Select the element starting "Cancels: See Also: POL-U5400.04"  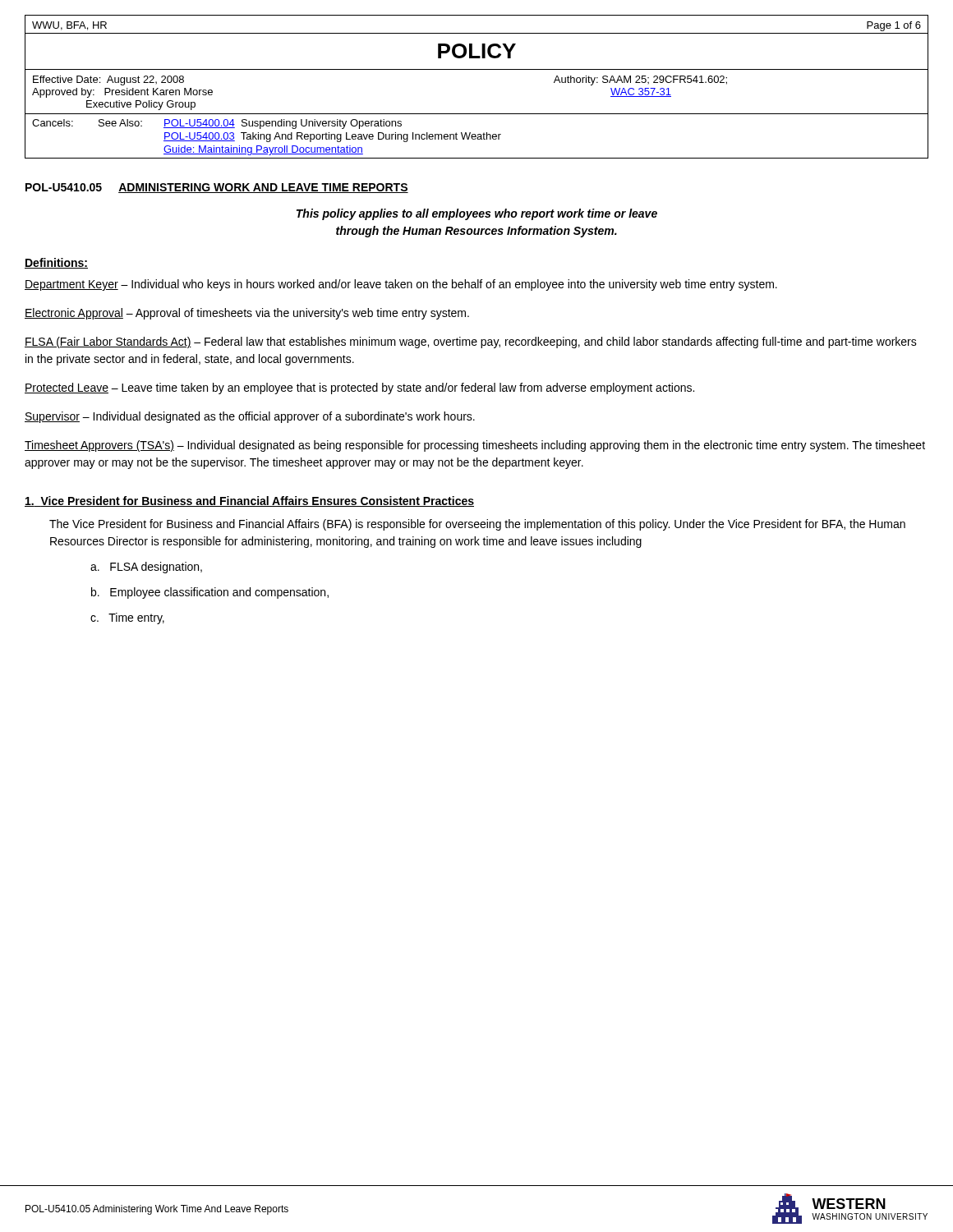(266, 136)
